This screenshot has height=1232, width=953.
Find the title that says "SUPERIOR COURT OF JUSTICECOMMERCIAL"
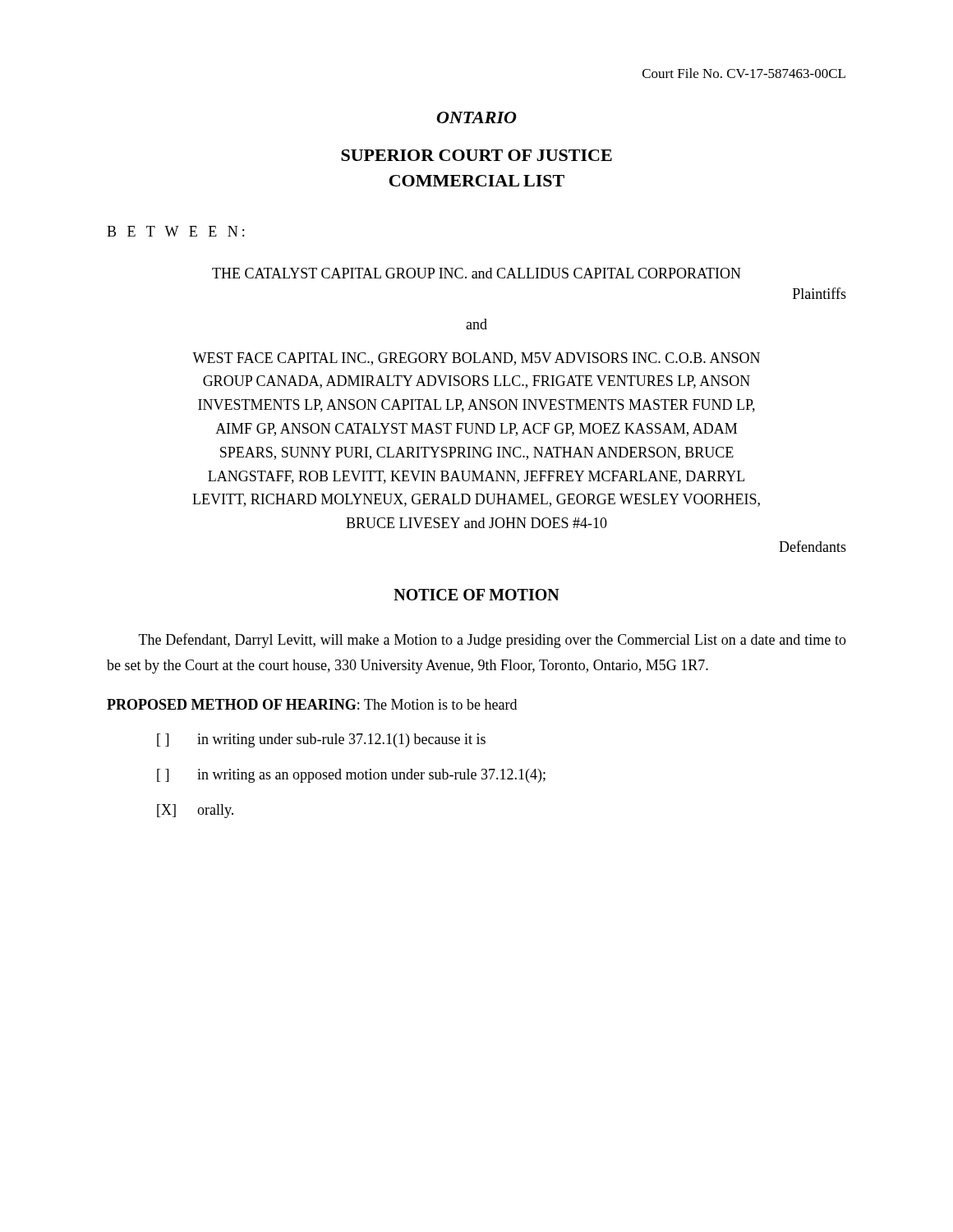476,167
